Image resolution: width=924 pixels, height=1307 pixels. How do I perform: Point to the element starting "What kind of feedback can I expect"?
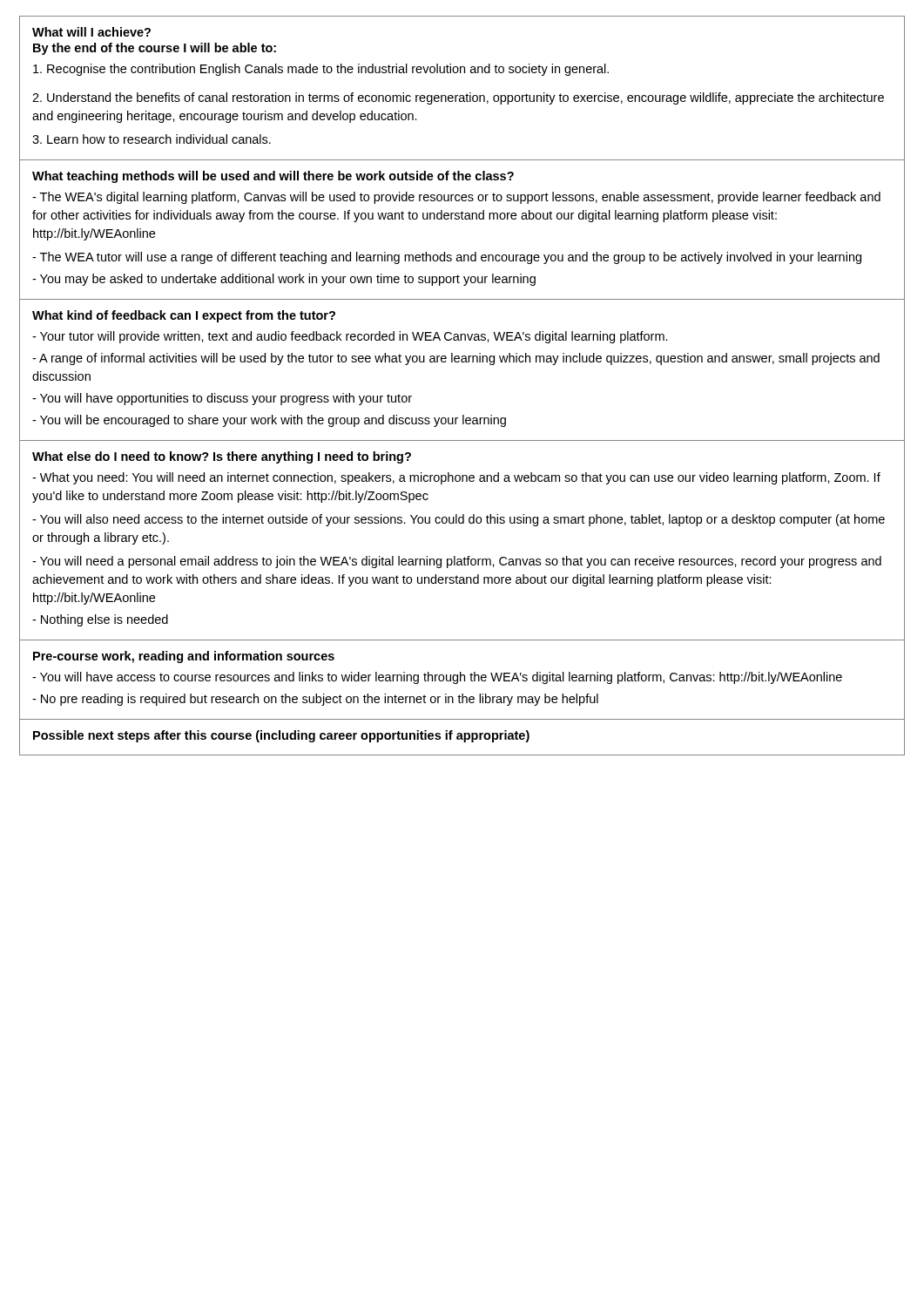click(x=184, y=316)
